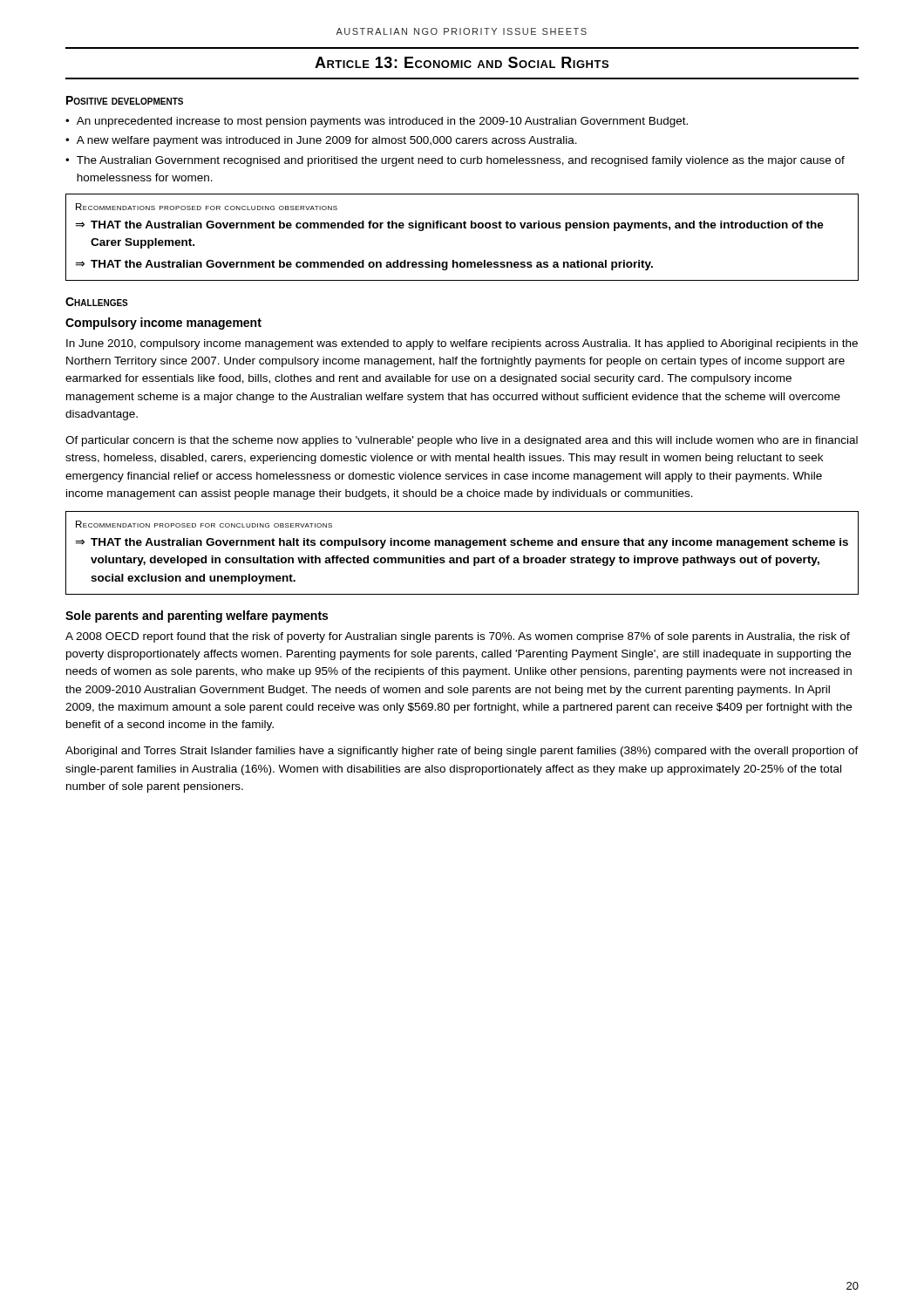This screenshot has width=924, height=1308.
Task: Find the element starting "Aboriginal and Torres Strait Islander families have a"
Action: click(x=462, y=768)
